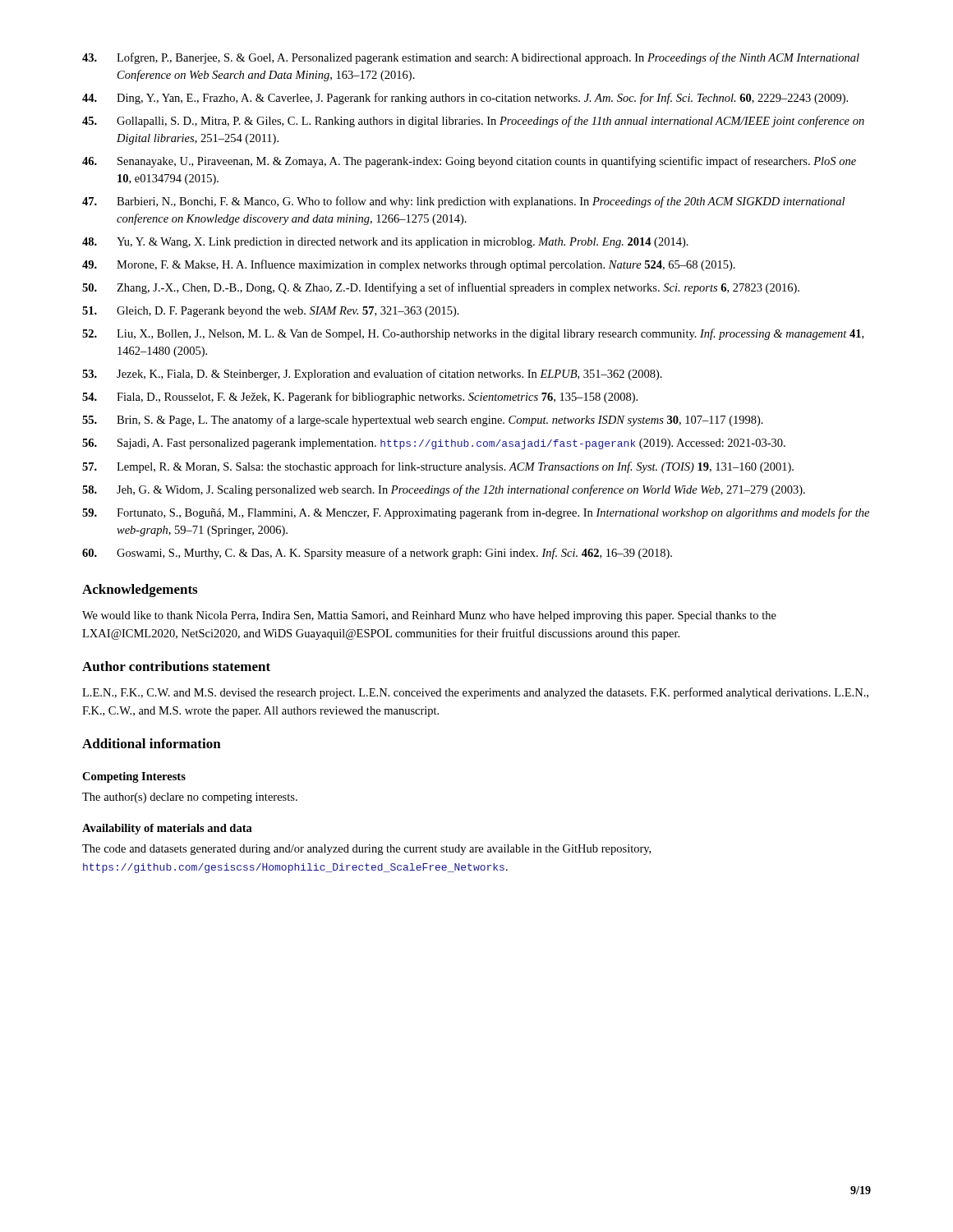Navigate to the text block starting "59. Fortunato, S., Boguñá, M., Flammini, A. &"
Viewport: 953px width, 1232px height.
[476, 522]
